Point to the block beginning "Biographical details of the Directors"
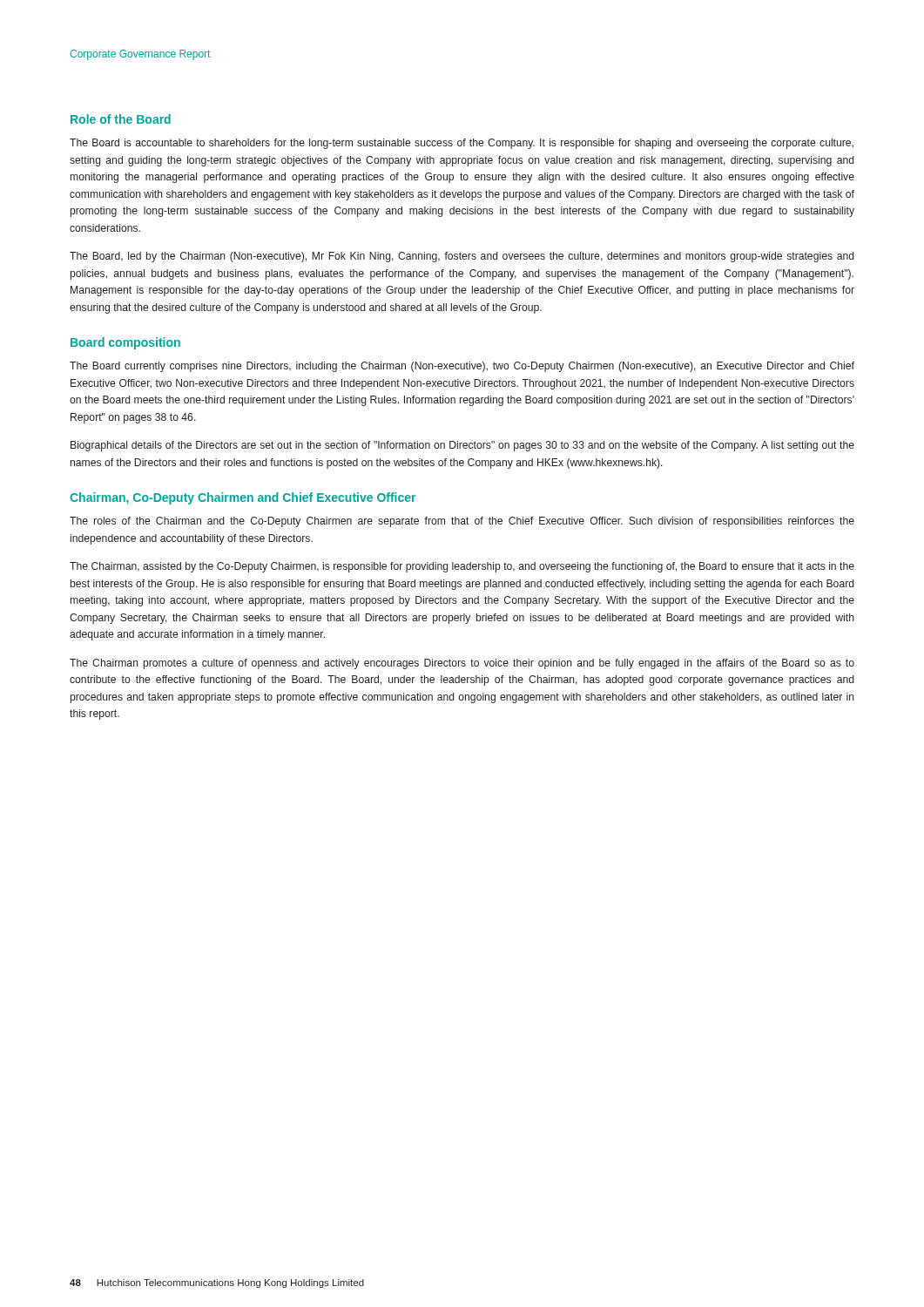This screenshot has height=1307, width=924. tap(462, 454)
